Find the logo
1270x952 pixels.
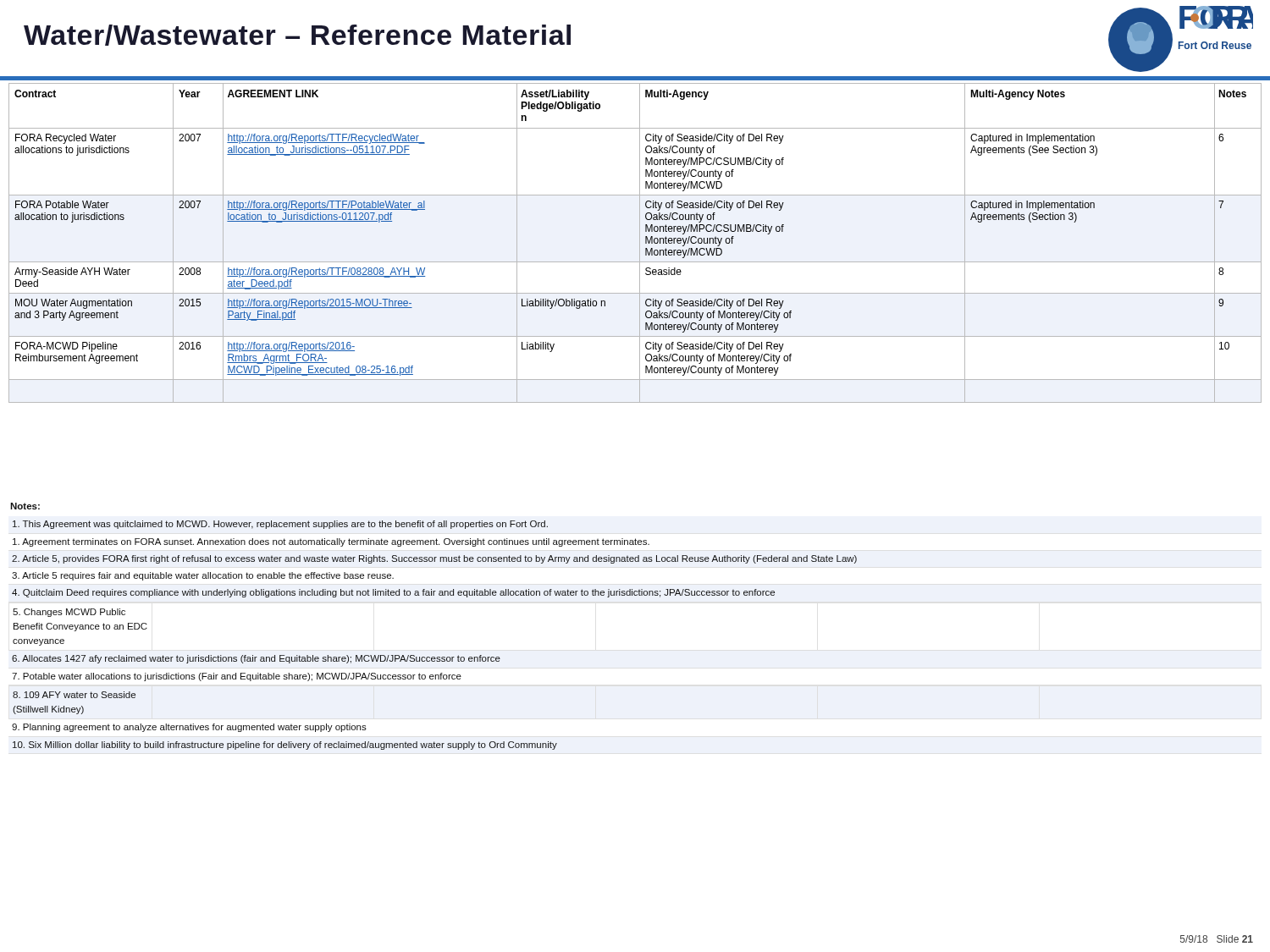click(1175, 40)
